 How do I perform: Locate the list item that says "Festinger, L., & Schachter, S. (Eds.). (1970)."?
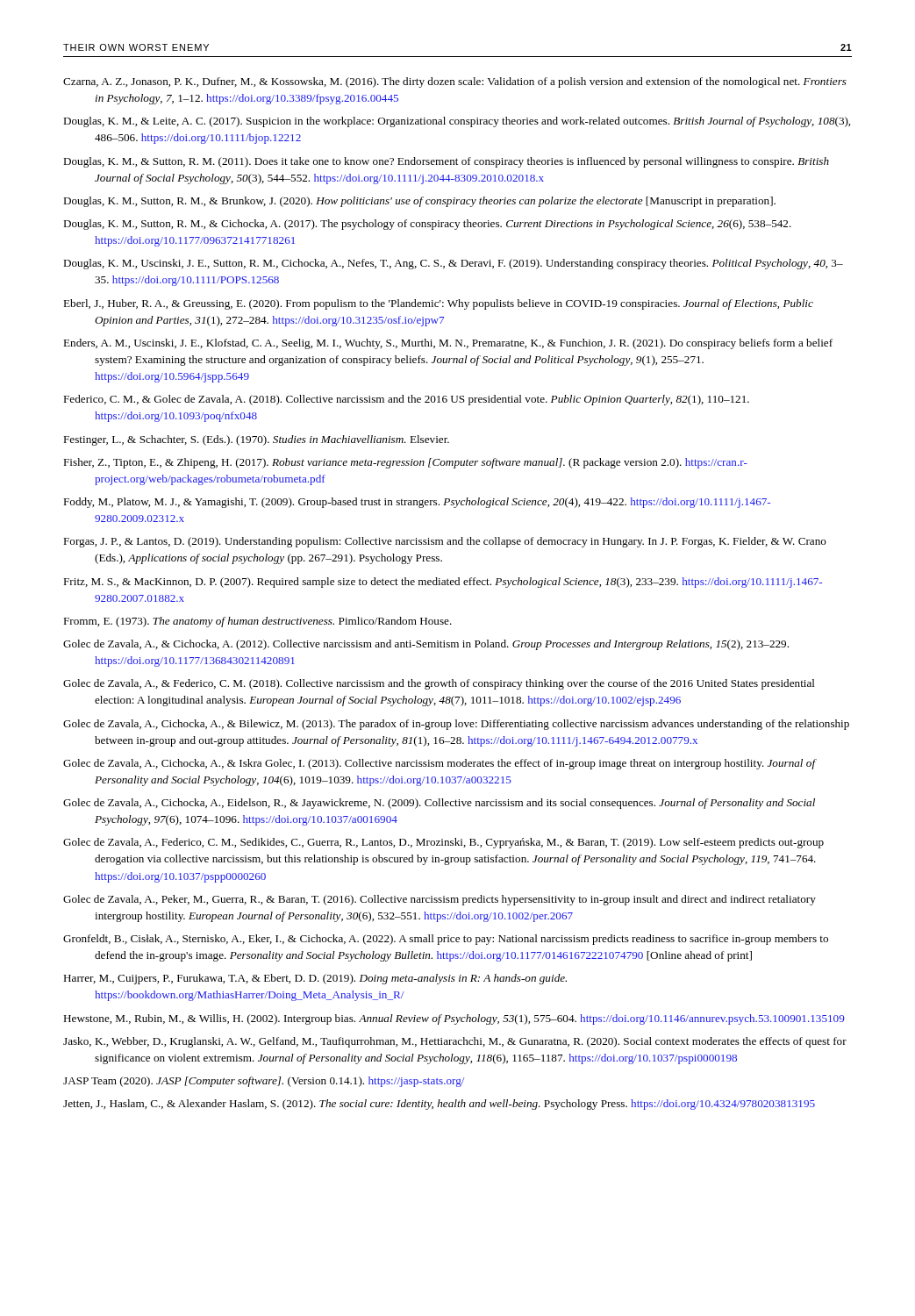[x=256, y=439]
